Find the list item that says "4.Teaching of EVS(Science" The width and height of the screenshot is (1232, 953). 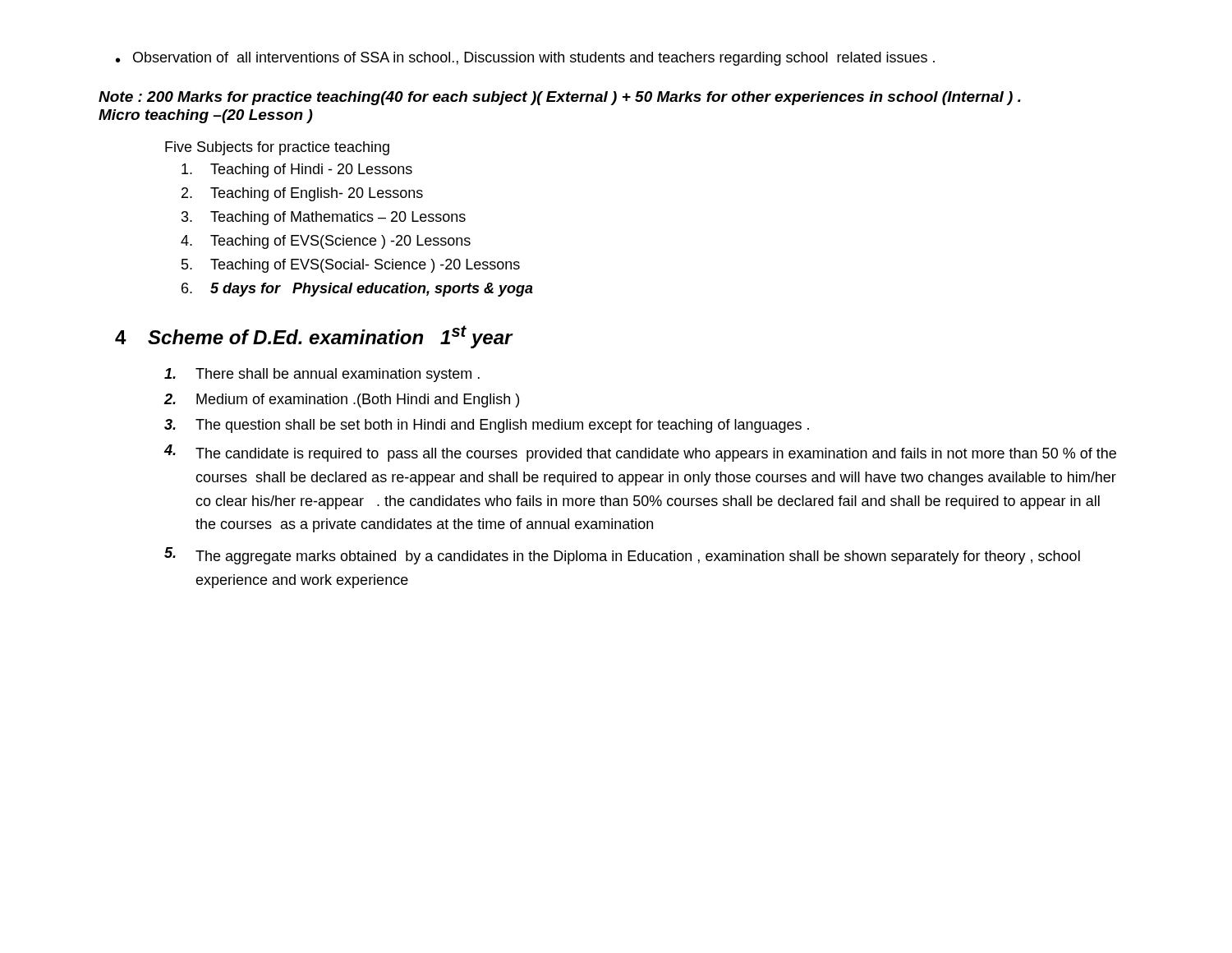pyautogui.click(x=326, y=241)
